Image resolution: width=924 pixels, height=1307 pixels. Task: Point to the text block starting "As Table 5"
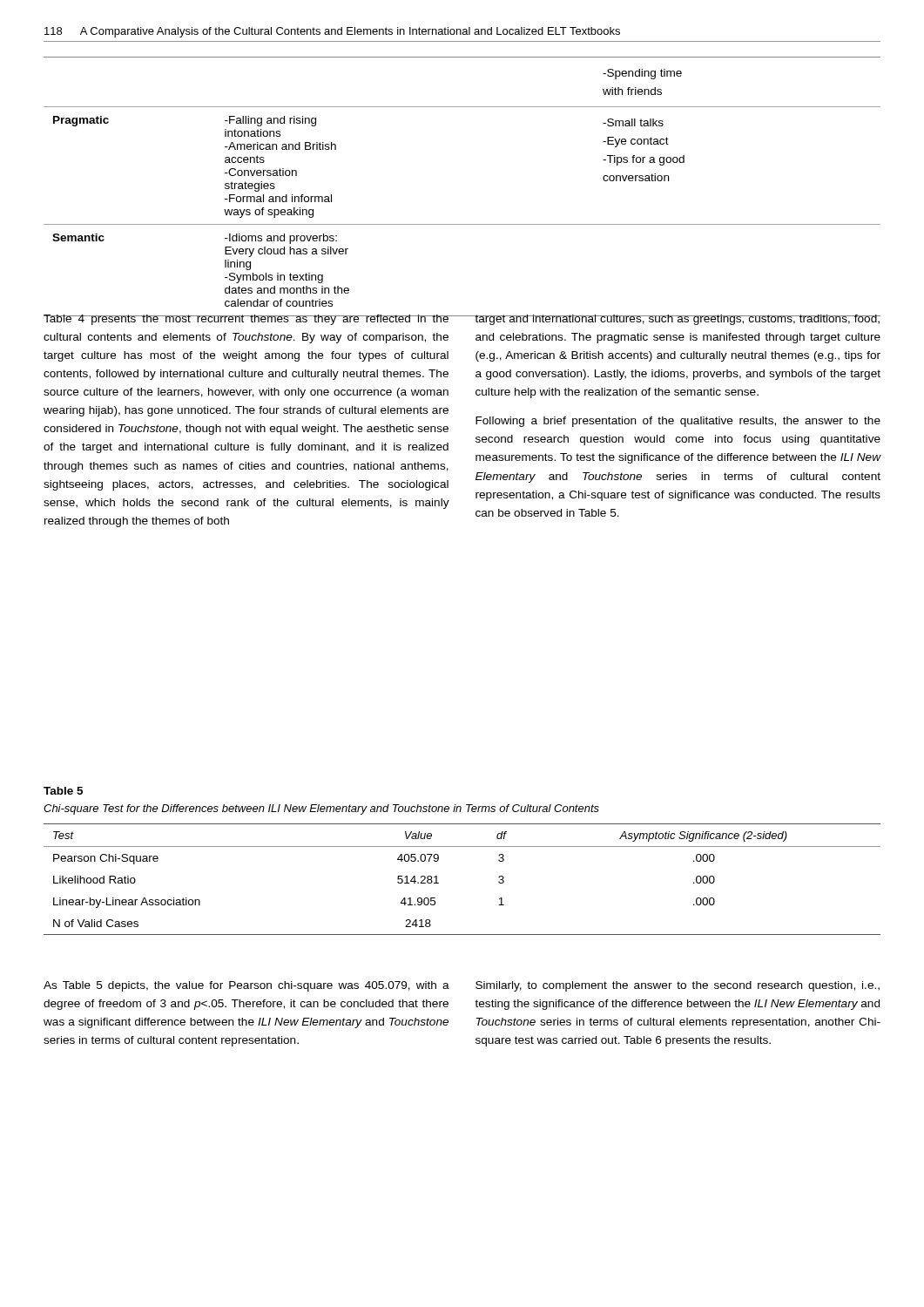click(246, 1013)
